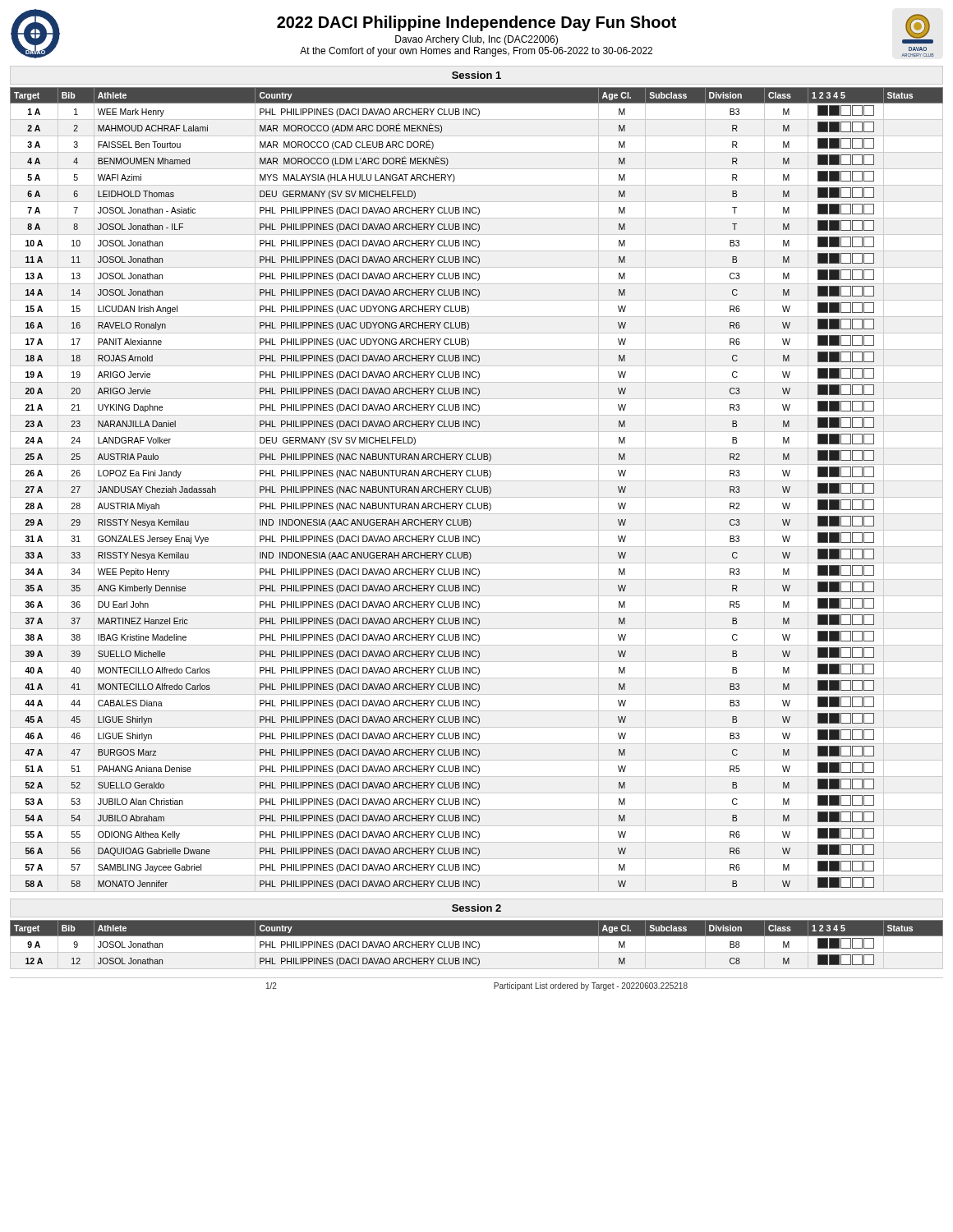
Task: Select the title that reads "2022 DACI Philippine Independence Day Fun"
Action: [476, 22]
